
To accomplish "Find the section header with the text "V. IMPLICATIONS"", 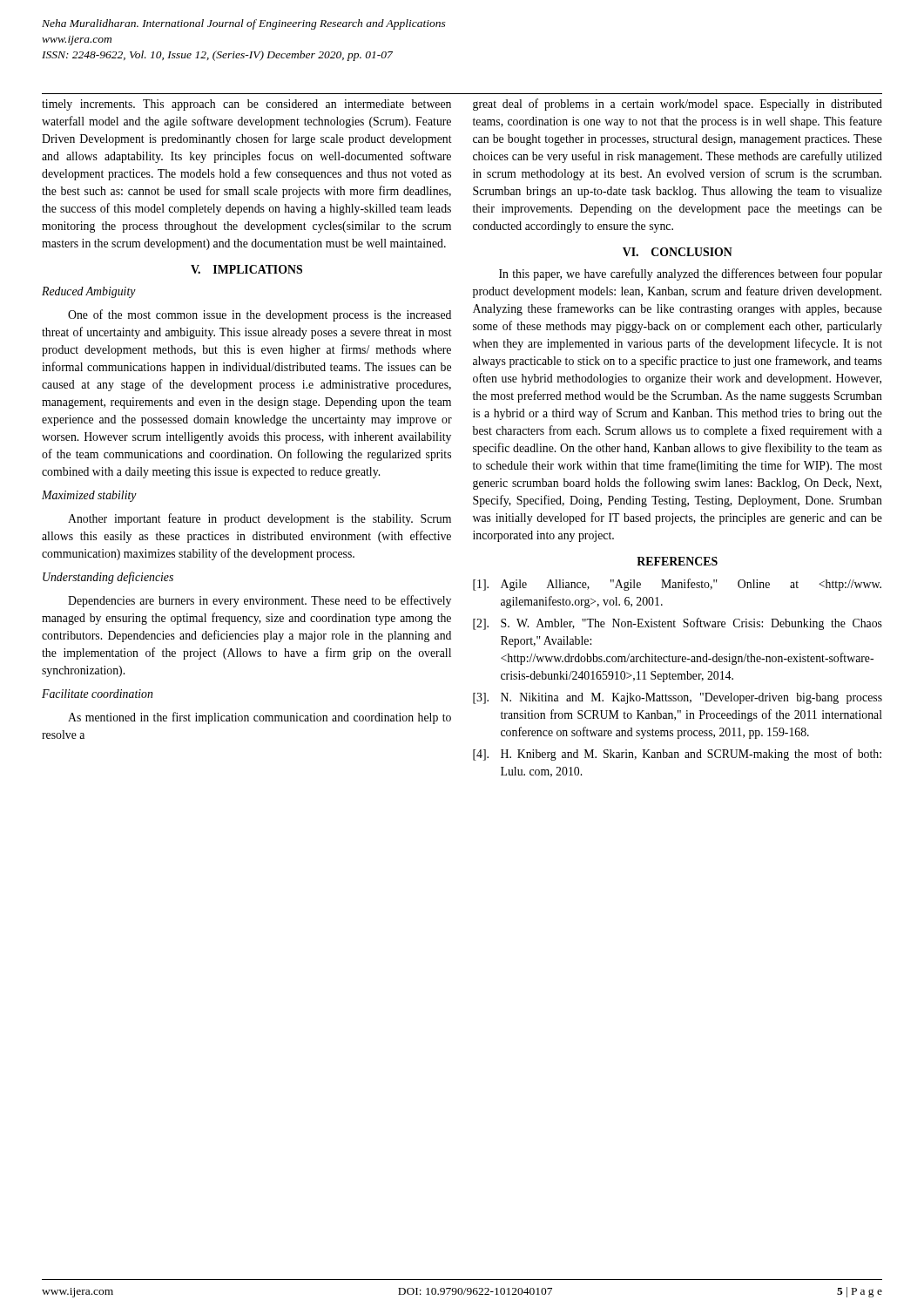I will (x=247, y=270).
